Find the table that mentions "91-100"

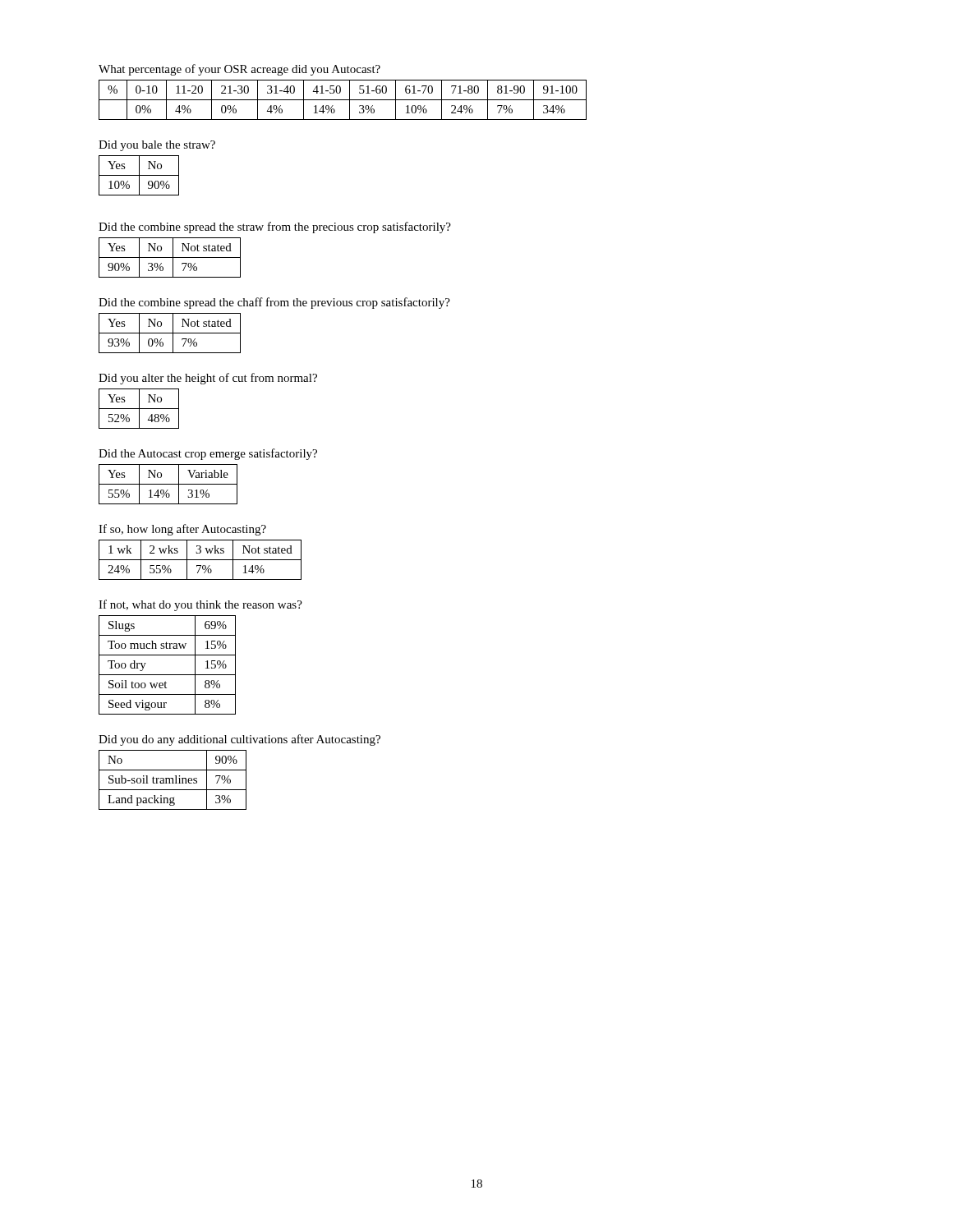[x=476, y=100]
